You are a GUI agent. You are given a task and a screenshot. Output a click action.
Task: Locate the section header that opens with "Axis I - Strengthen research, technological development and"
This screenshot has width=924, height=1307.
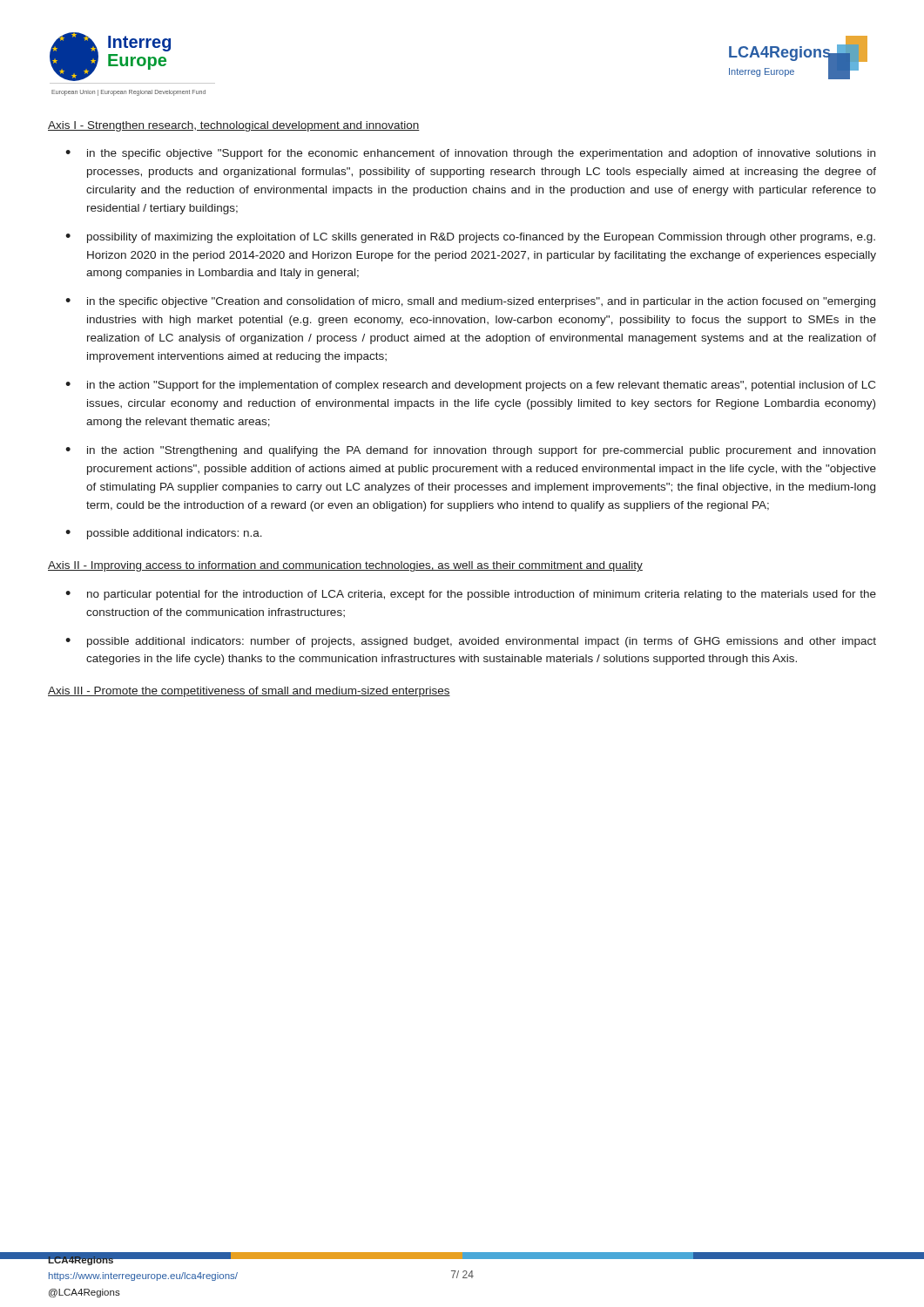click(x=233, y=125)
